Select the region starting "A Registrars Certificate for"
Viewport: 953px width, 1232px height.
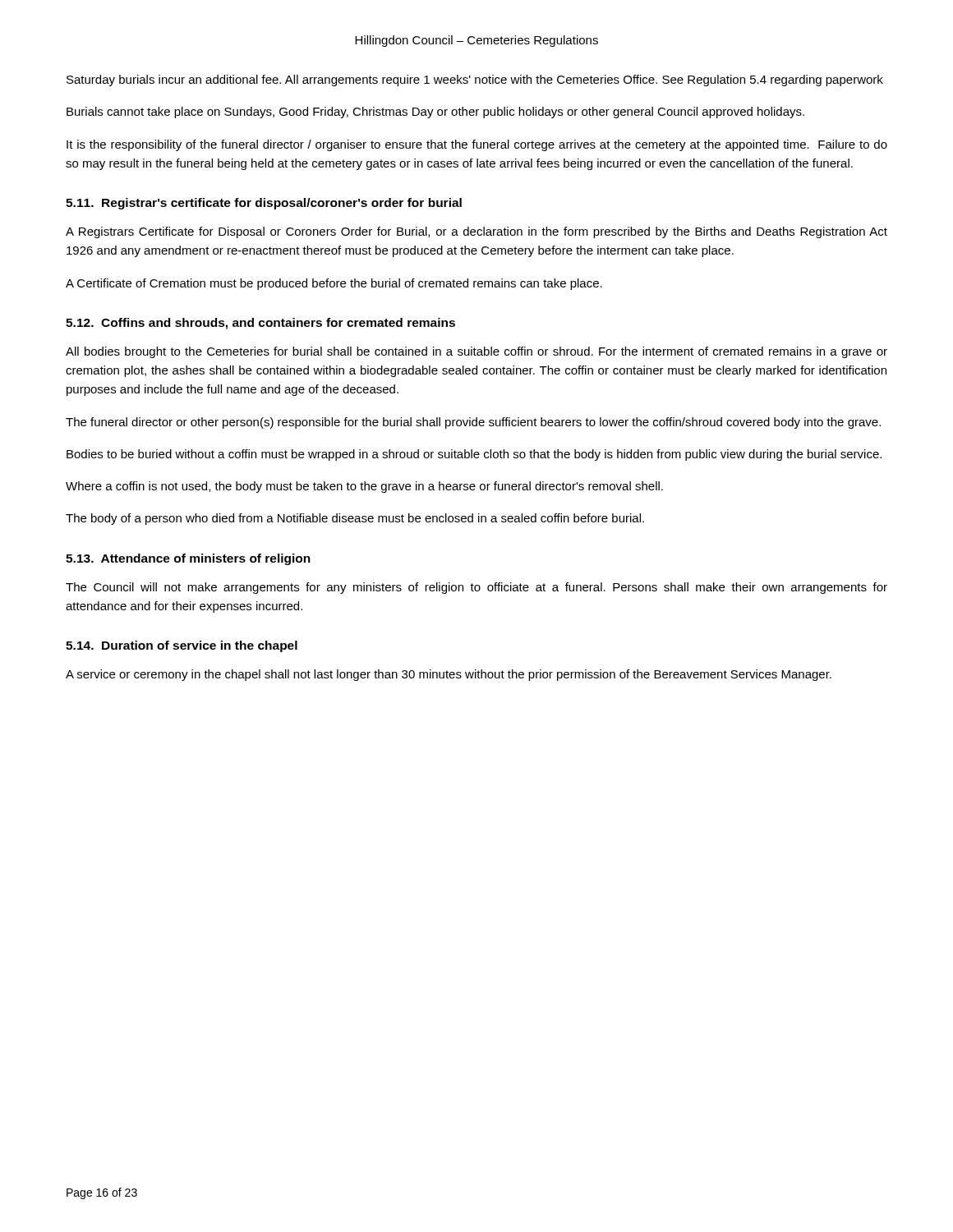point(476,241)
